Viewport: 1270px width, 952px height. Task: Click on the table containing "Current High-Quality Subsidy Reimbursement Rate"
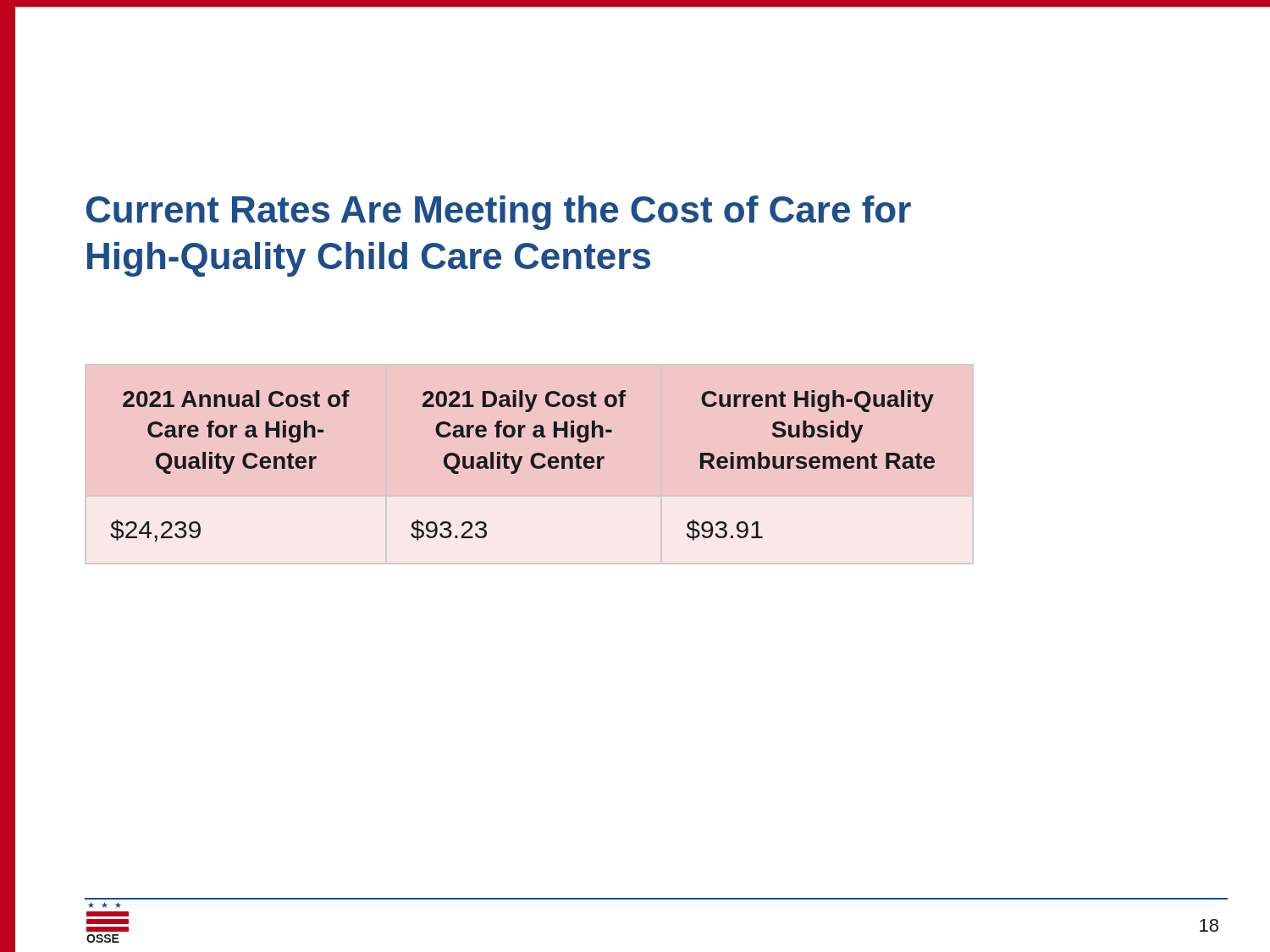point(529,464)
